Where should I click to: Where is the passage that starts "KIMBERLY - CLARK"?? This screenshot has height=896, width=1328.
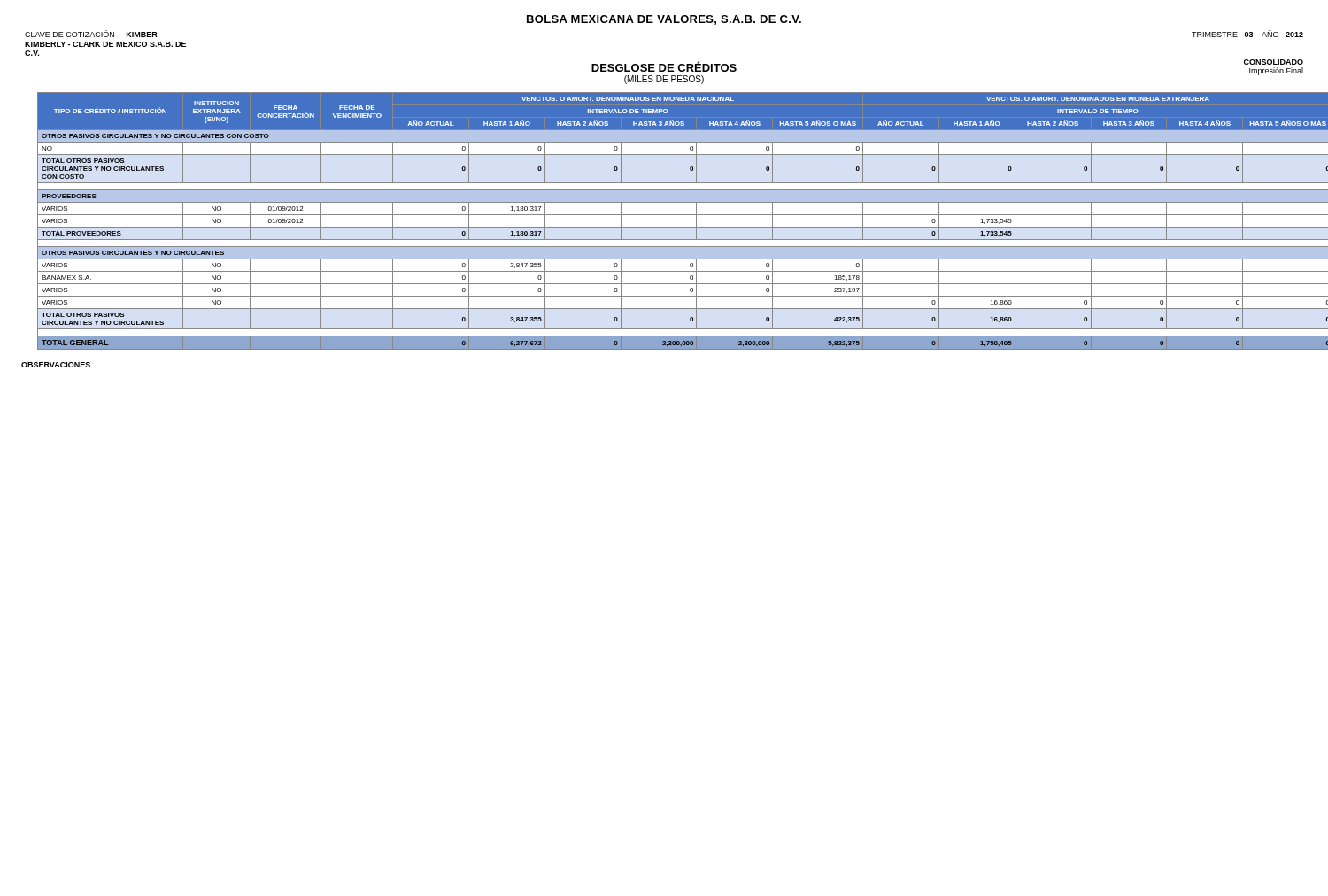coord(106,49)
